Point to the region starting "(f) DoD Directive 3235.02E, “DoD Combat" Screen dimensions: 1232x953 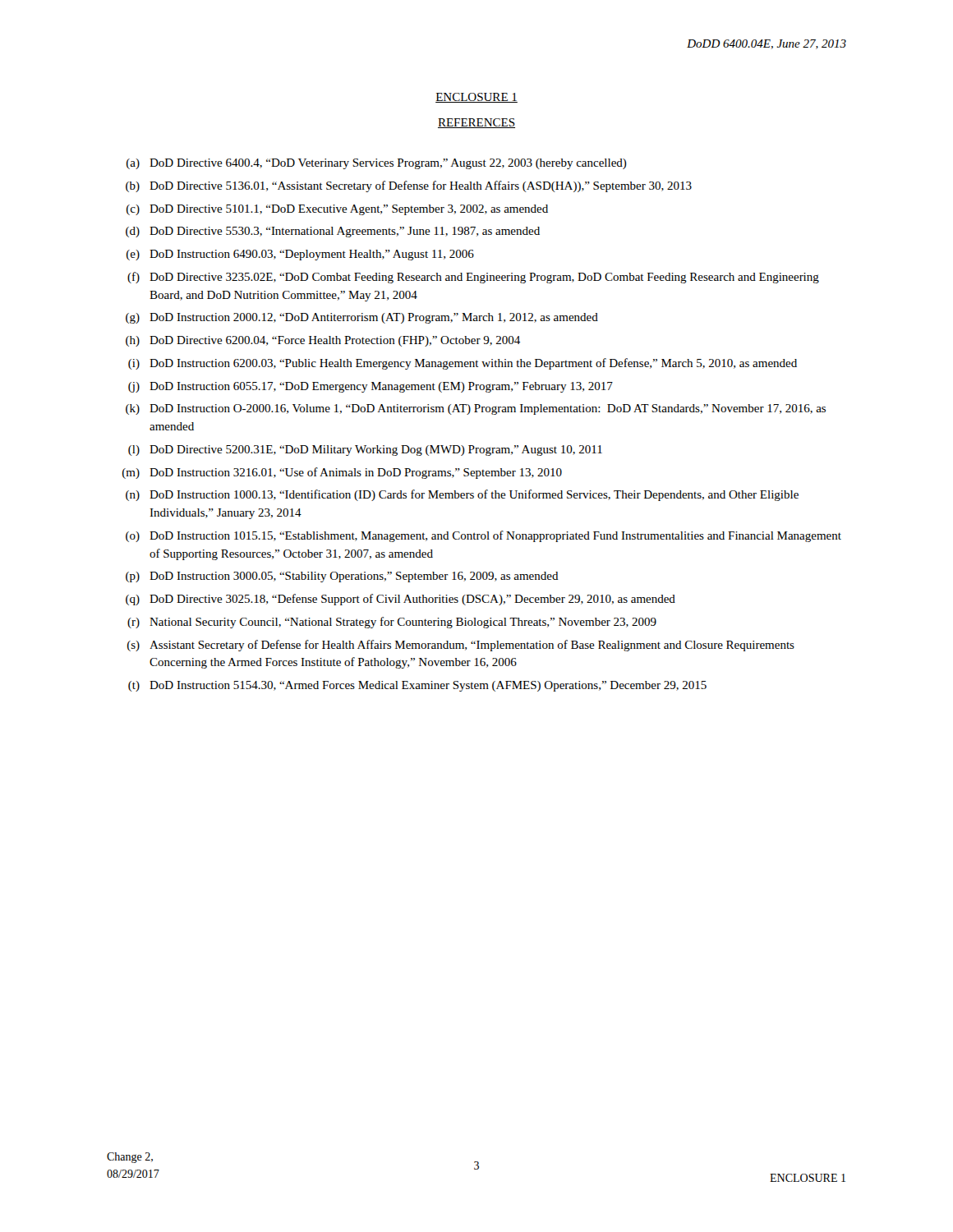click(476, 286)
